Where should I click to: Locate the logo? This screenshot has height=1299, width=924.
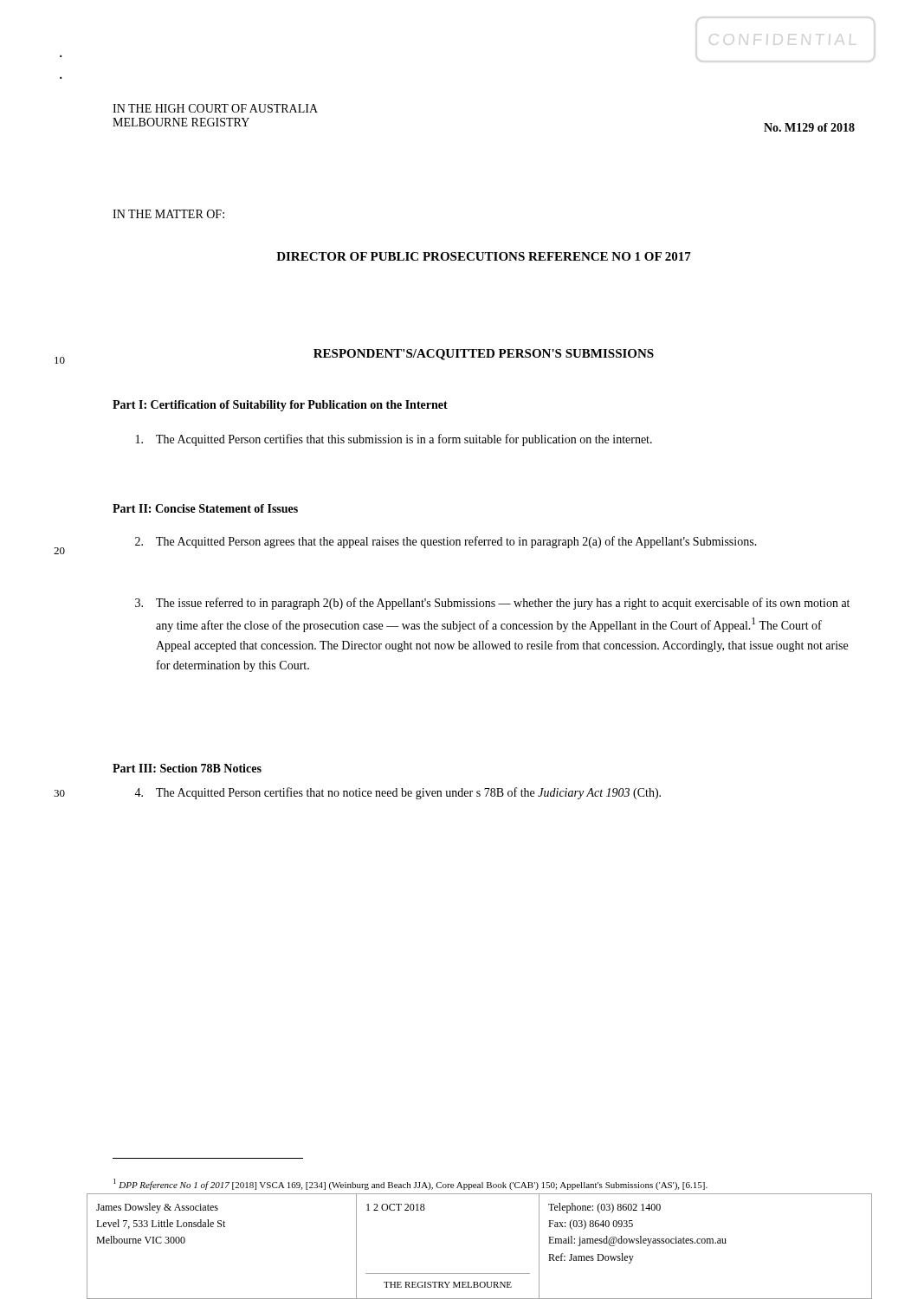(x=785, y=41)
